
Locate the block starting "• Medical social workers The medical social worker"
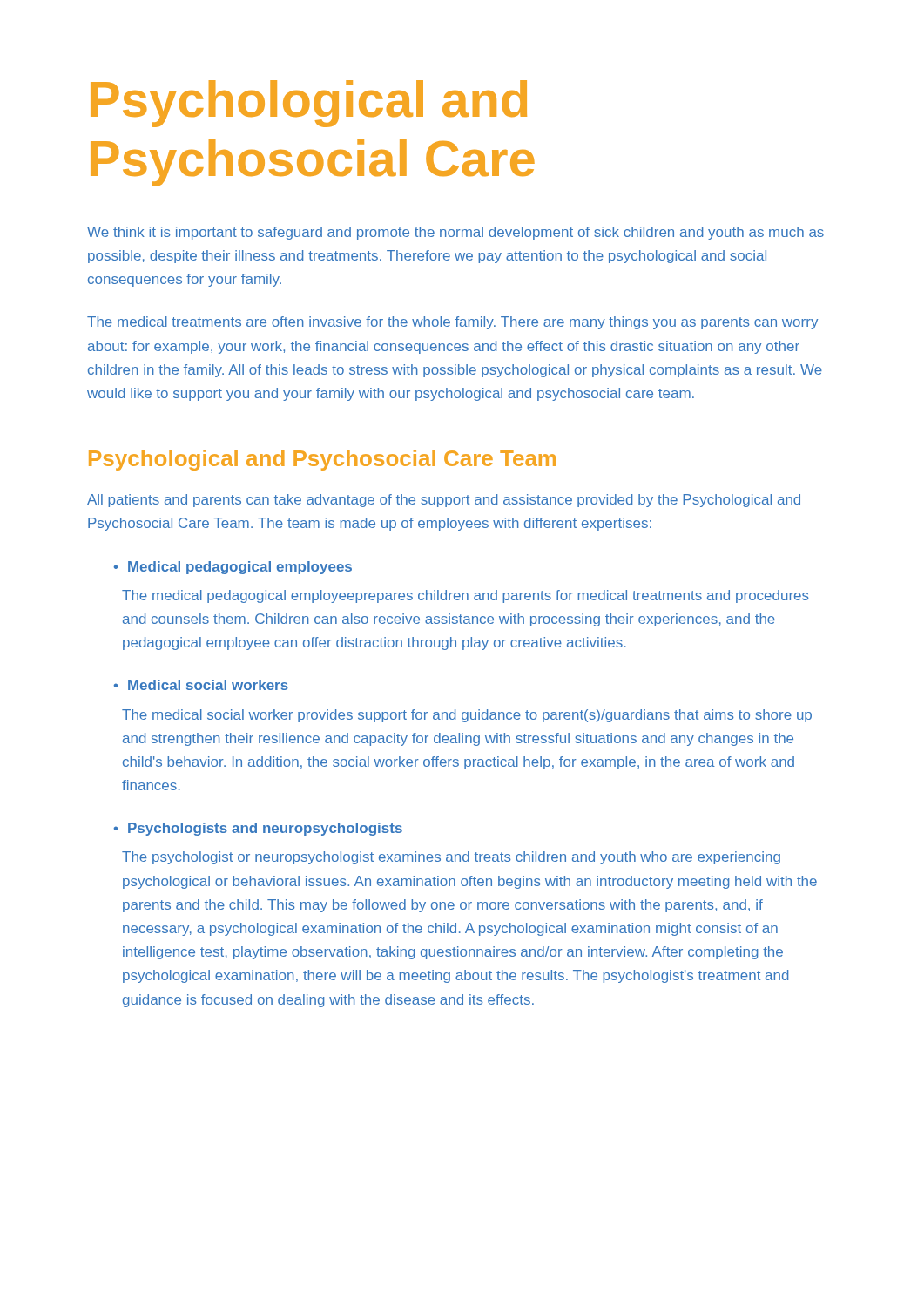475,736
